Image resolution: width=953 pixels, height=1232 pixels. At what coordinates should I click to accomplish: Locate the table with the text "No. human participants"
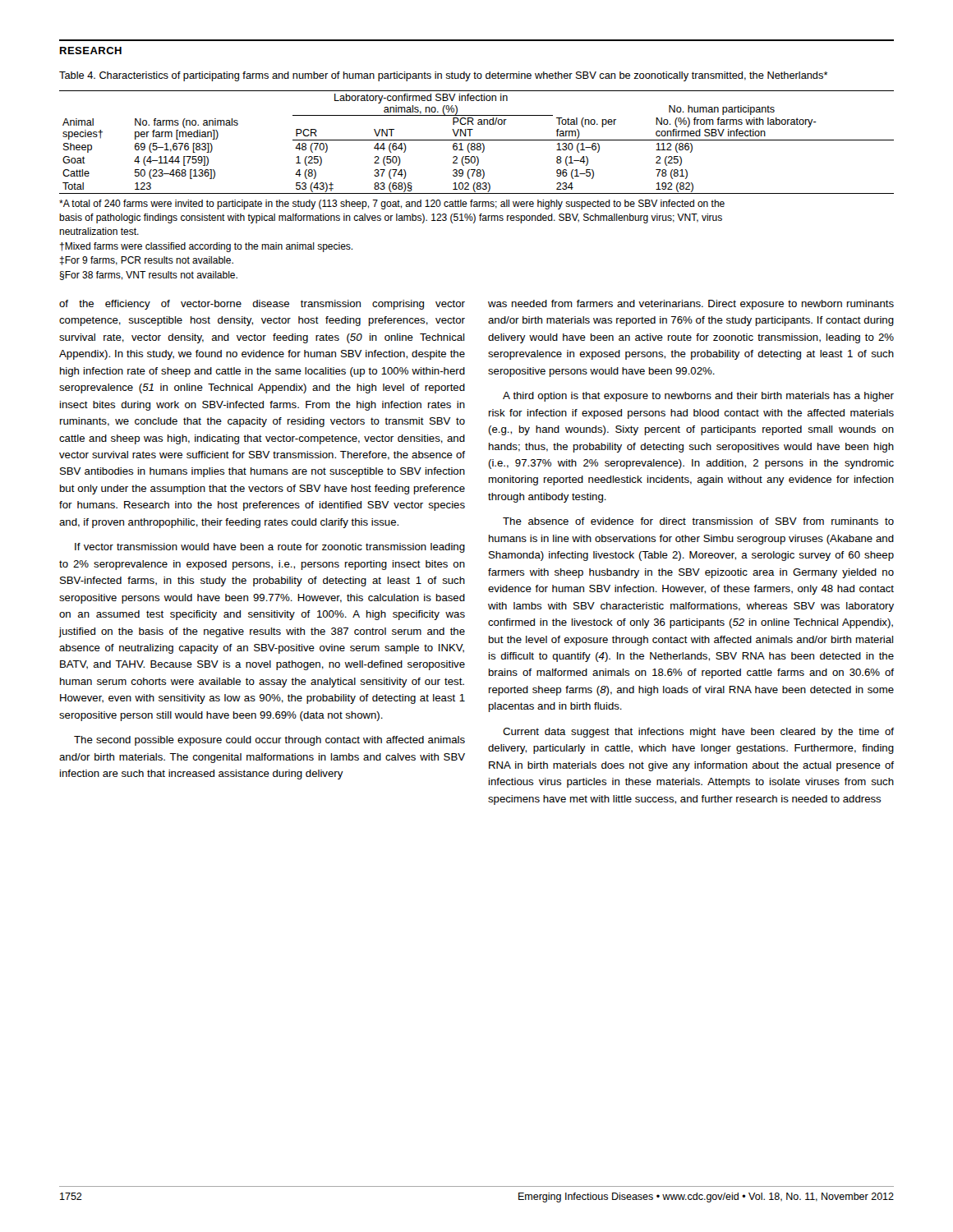[x=476, y=142]
